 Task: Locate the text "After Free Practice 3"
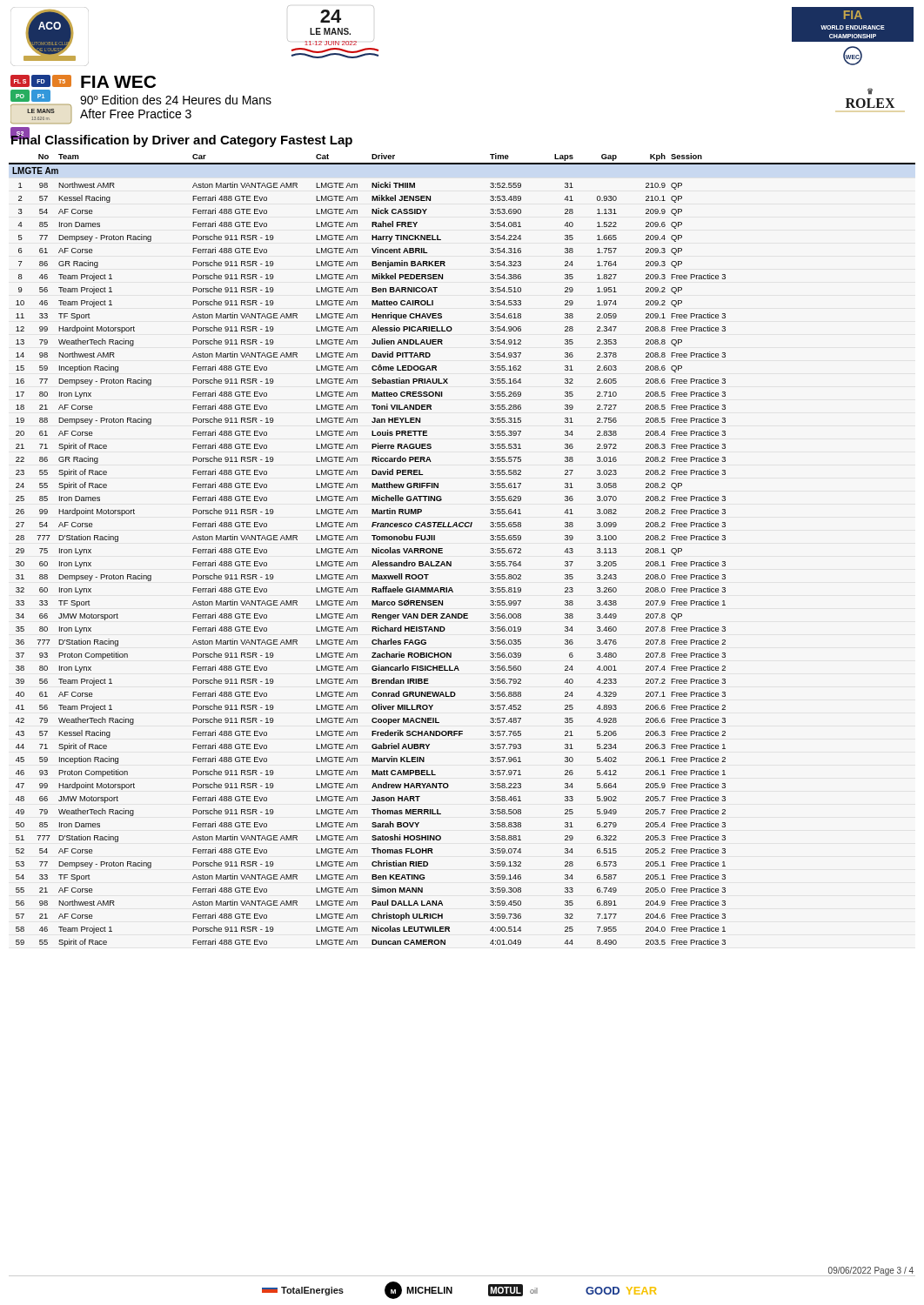click(136, 114)
